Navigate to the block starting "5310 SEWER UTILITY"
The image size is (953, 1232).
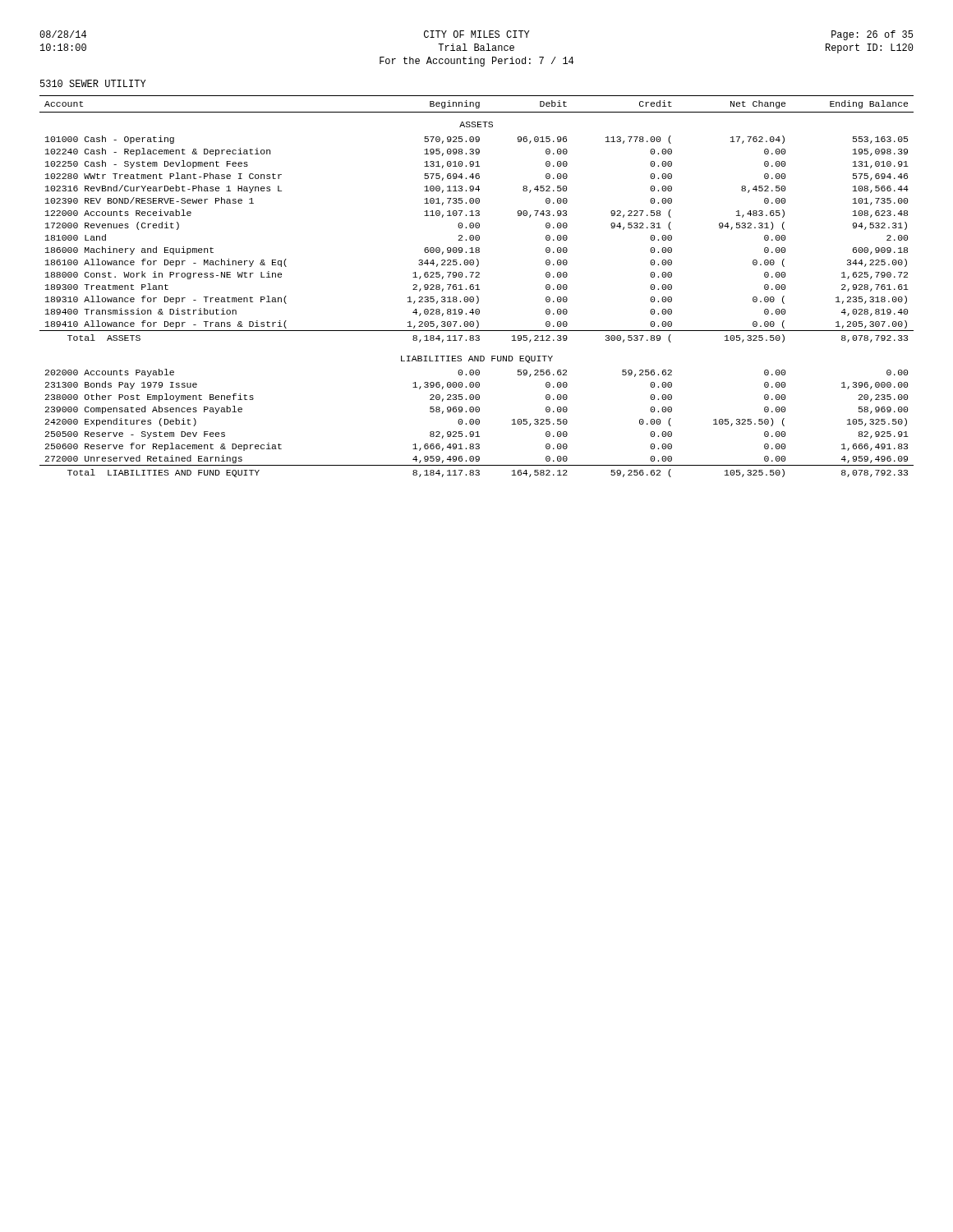coord(93,85)
